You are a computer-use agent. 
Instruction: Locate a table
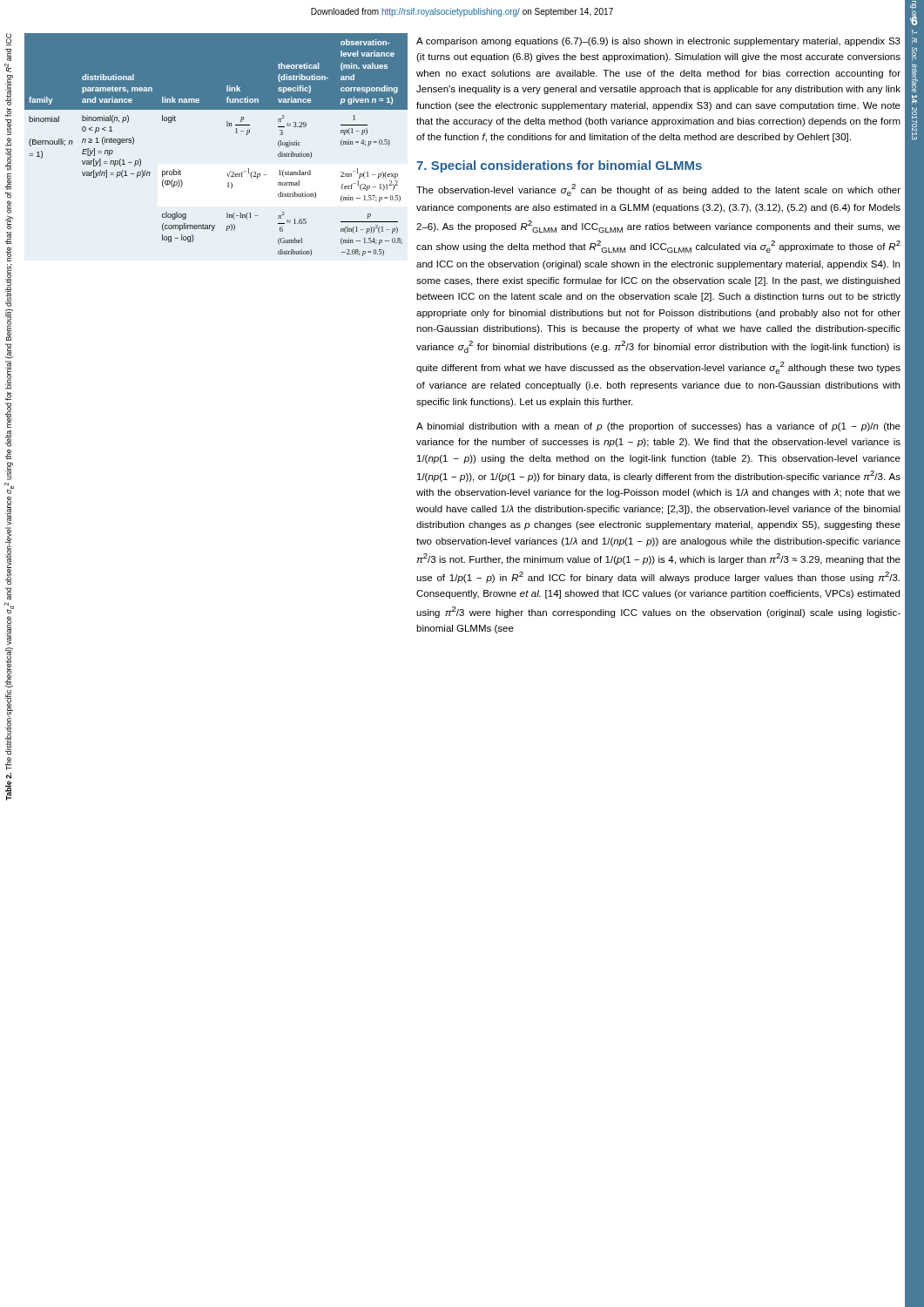pos(216,147)
